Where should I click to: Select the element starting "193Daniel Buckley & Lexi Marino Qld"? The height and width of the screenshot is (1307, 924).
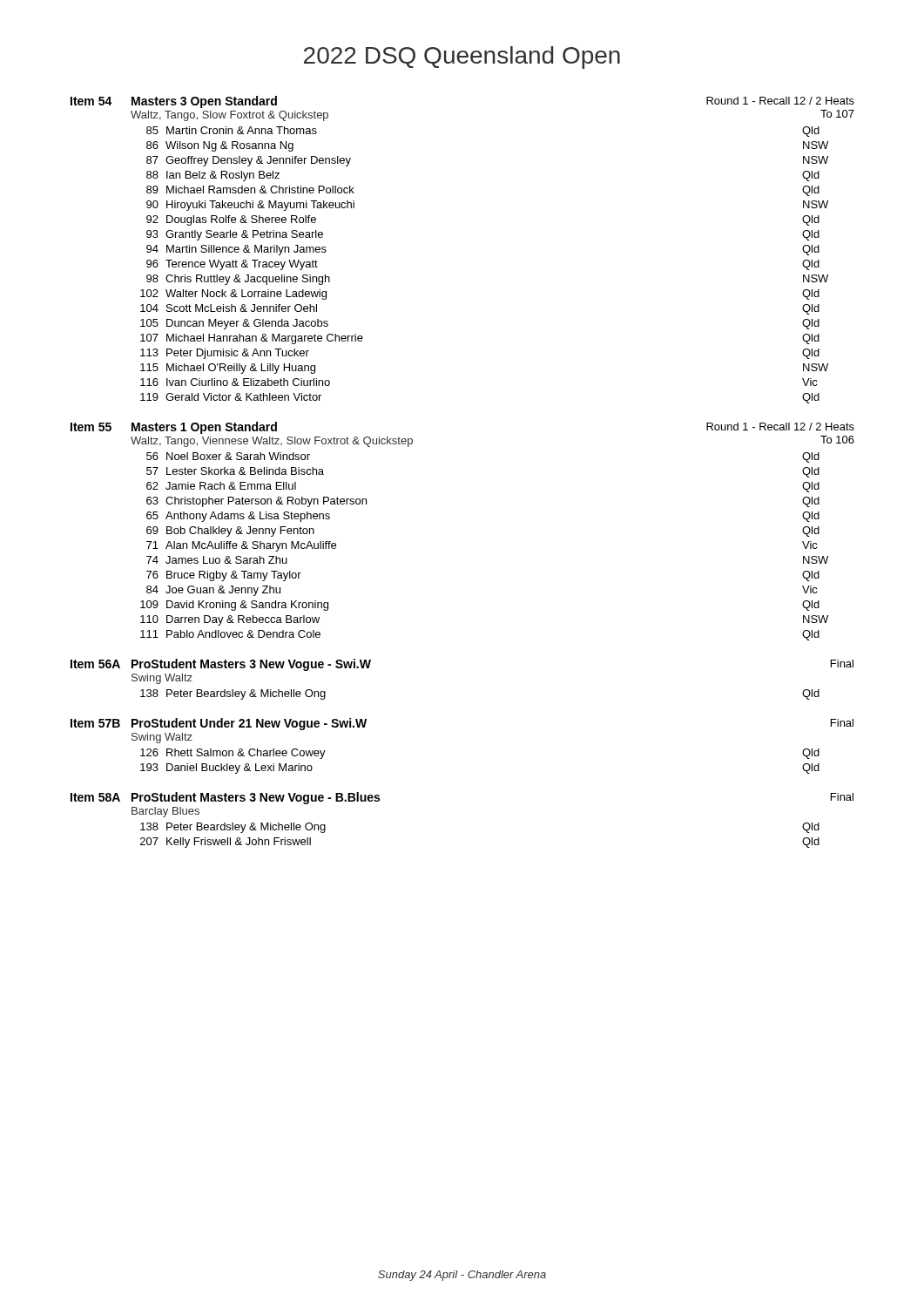(227, 768)
